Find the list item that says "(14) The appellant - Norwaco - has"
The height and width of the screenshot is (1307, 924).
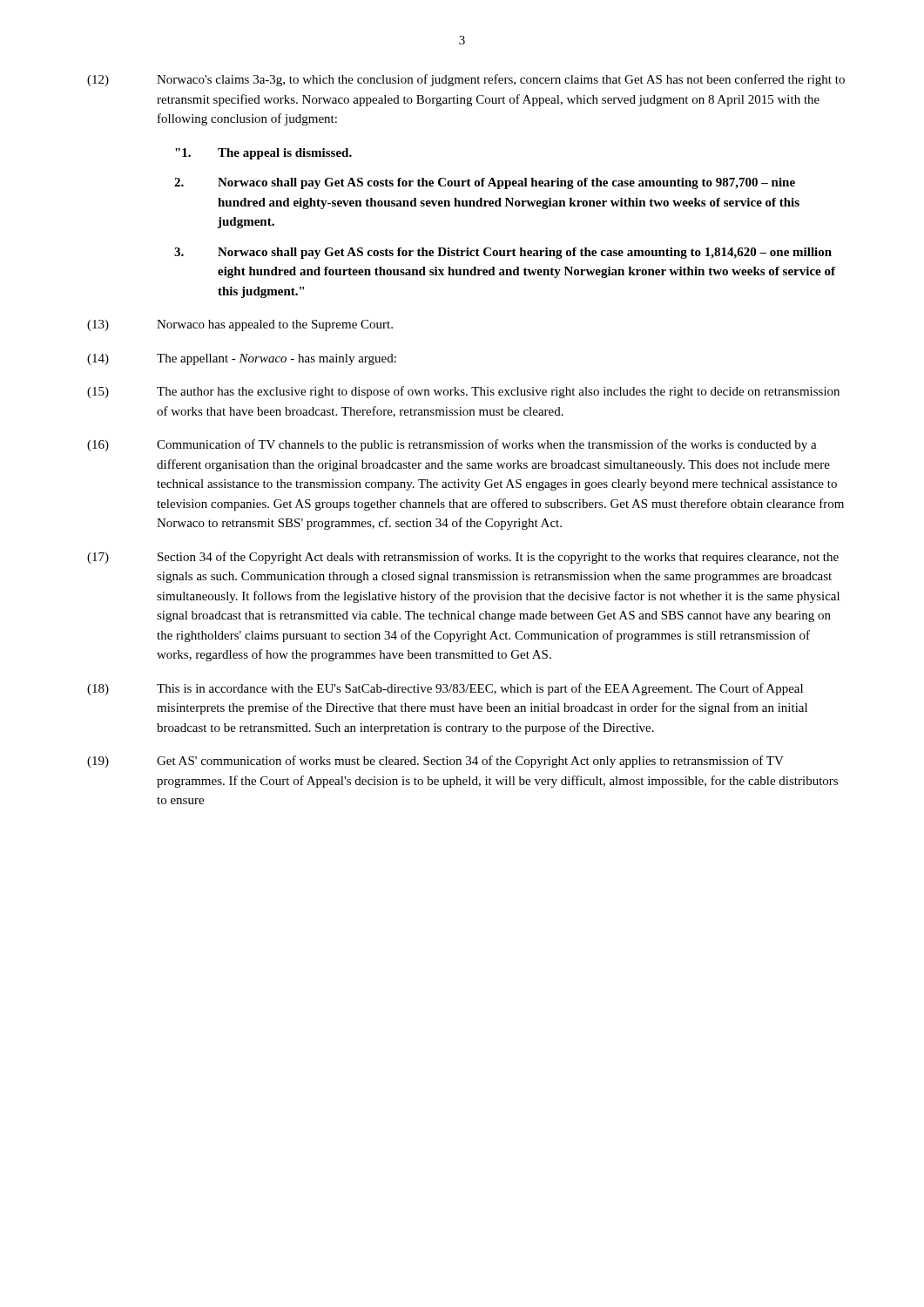coord(242,359)
